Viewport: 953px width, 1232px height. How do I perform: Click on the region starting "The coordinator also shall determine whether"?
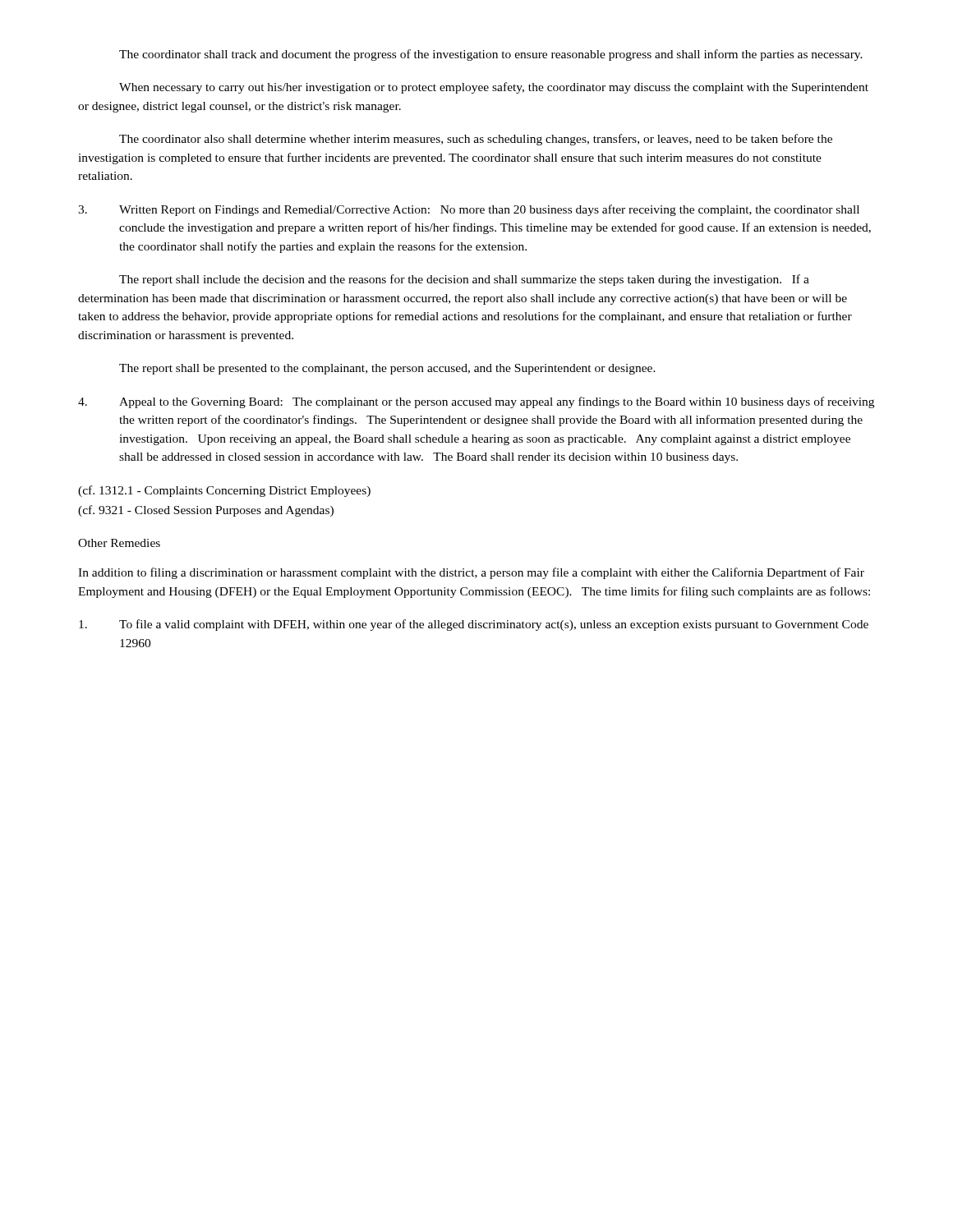tap(455, 157)
